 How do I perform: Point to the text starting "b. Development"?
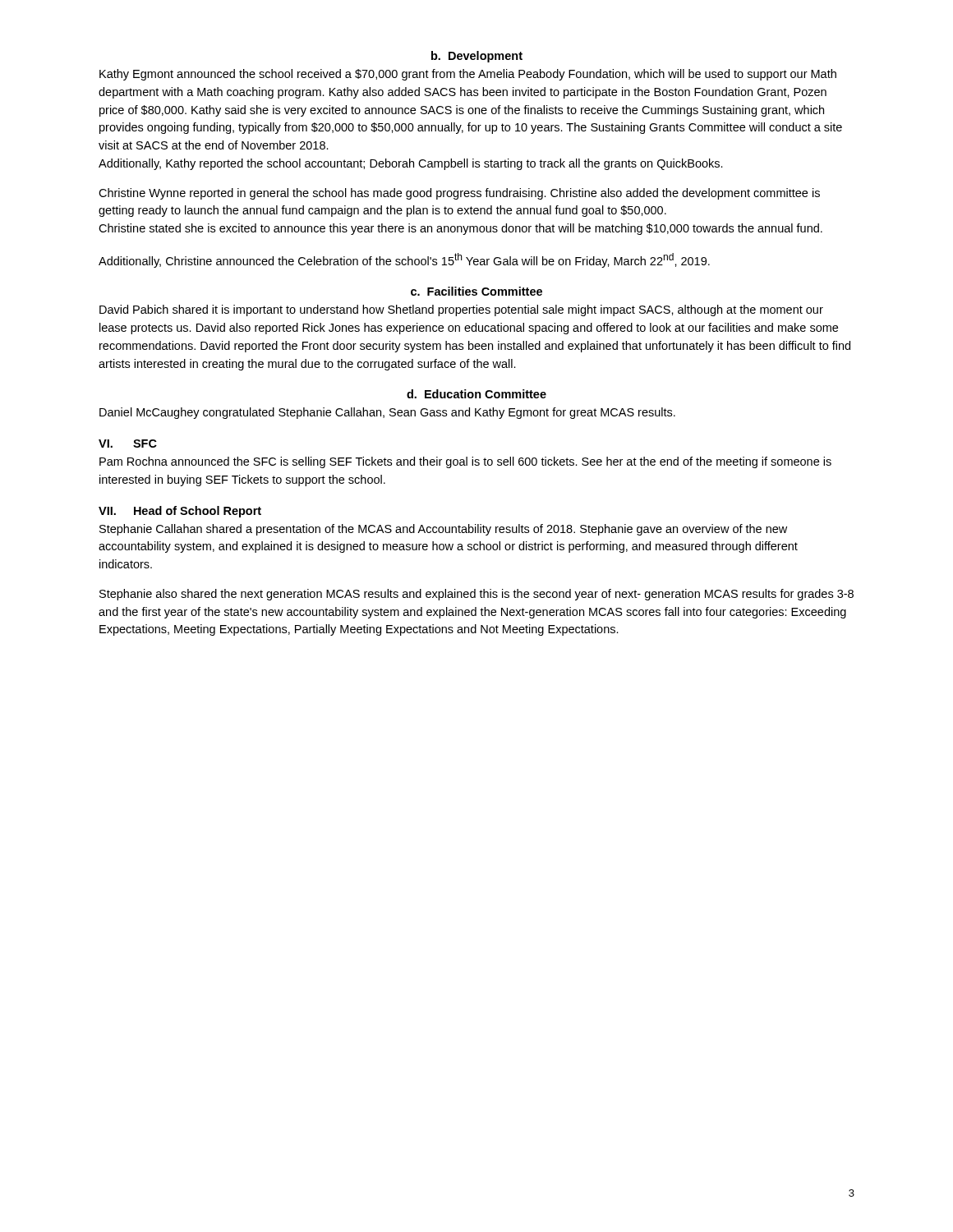click(476, 56)
